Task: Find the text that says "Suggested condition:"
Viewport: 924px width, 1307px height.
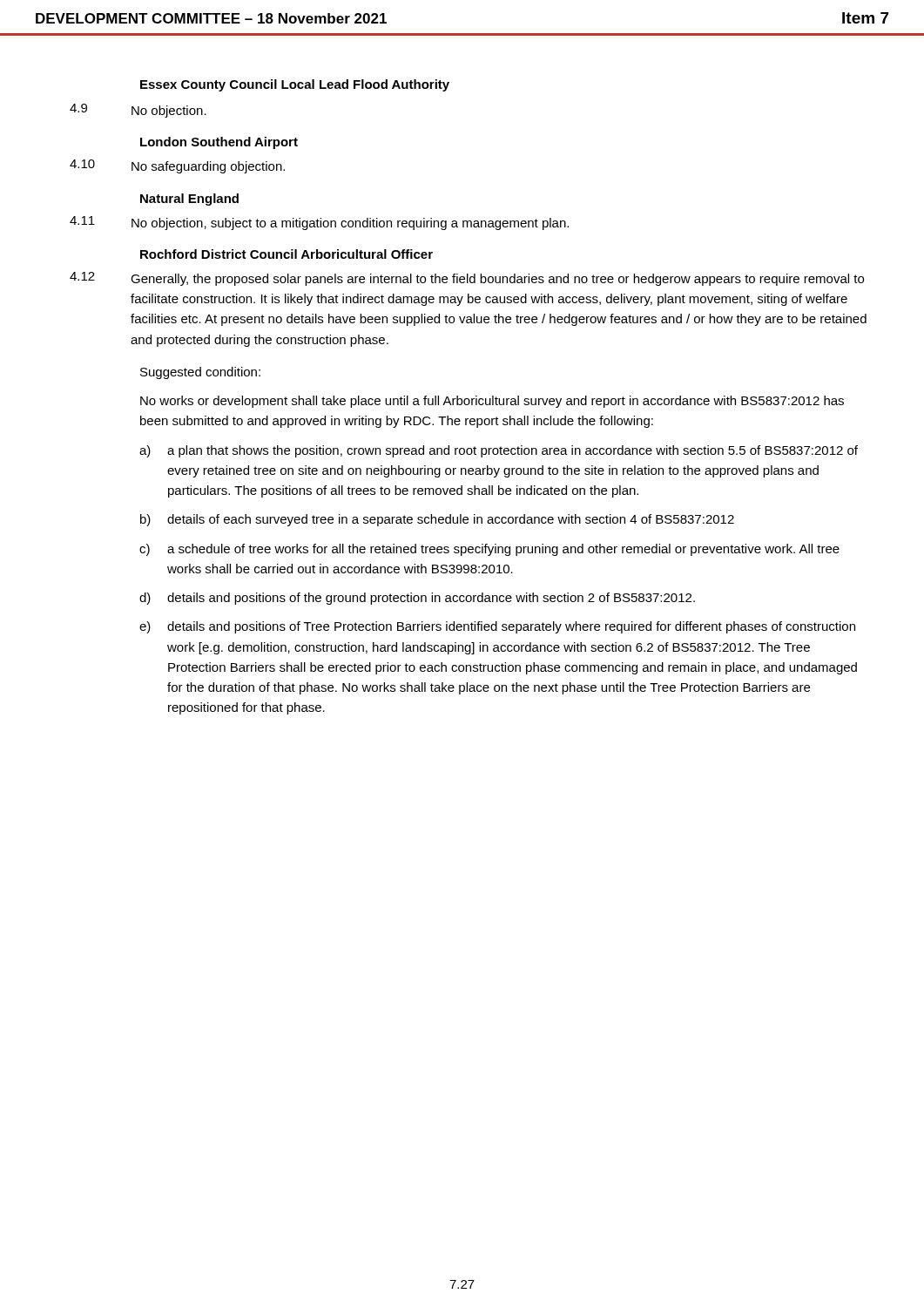Action: [200, 371]
